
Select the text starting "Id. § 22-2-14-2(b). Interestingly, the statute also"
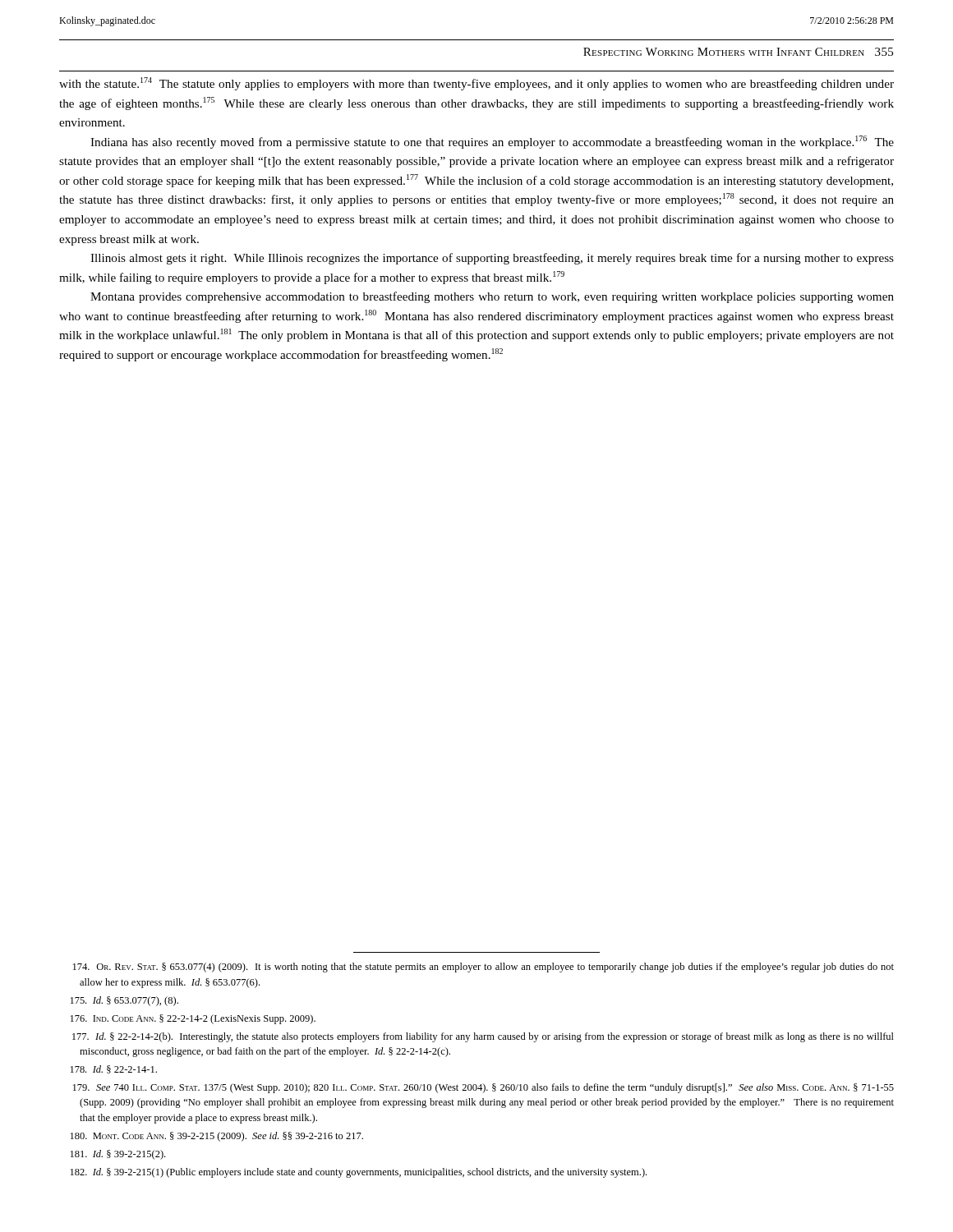coord(476,1044)
